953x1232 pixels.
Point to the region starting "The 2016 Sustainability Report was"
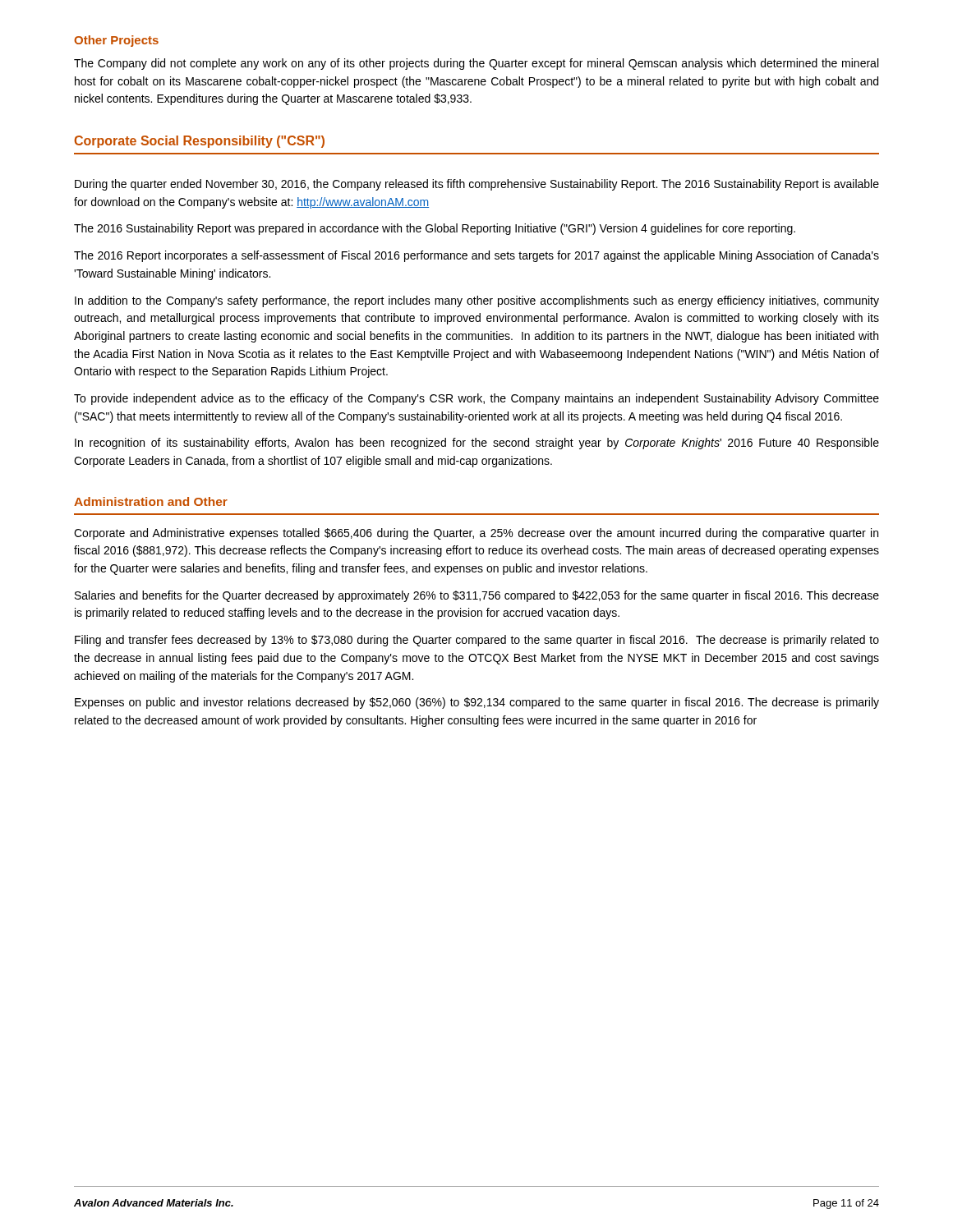[435, 229]
